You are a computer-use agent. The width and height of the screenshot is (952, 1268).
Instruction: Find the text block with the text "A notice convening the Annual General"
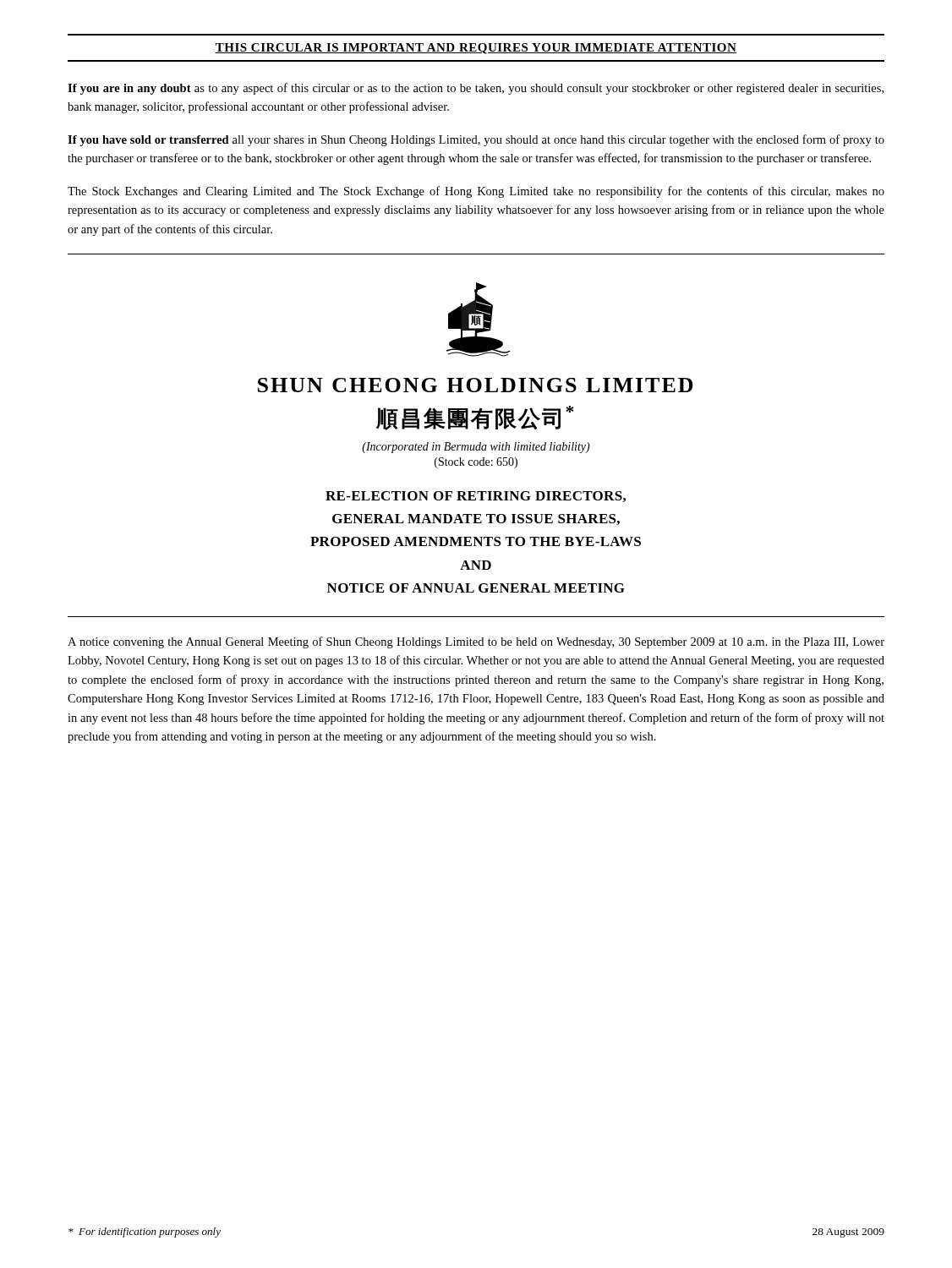476,689
